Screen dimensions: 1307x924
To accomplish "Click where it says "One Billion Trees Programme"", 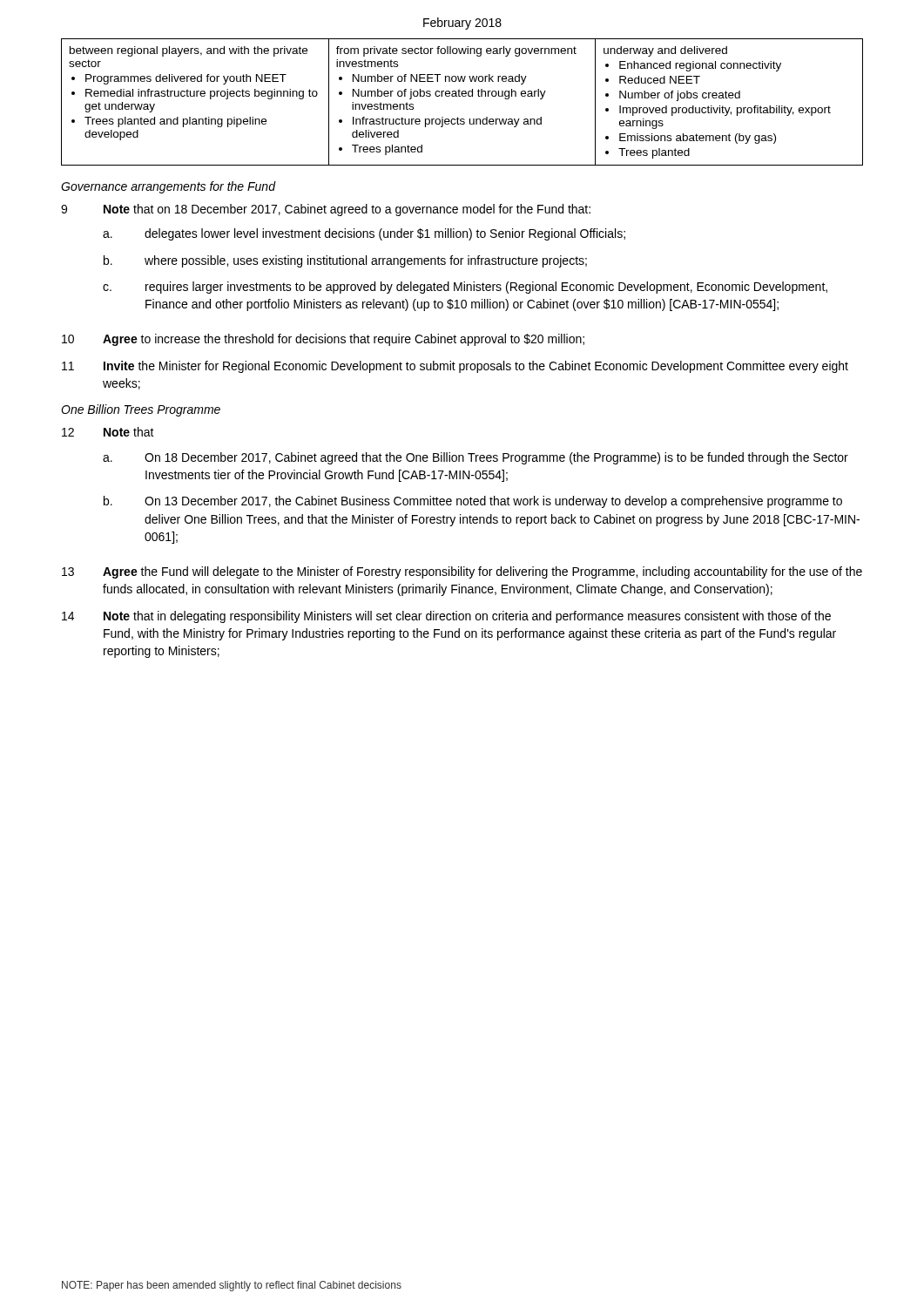I will tap(141, 410).
